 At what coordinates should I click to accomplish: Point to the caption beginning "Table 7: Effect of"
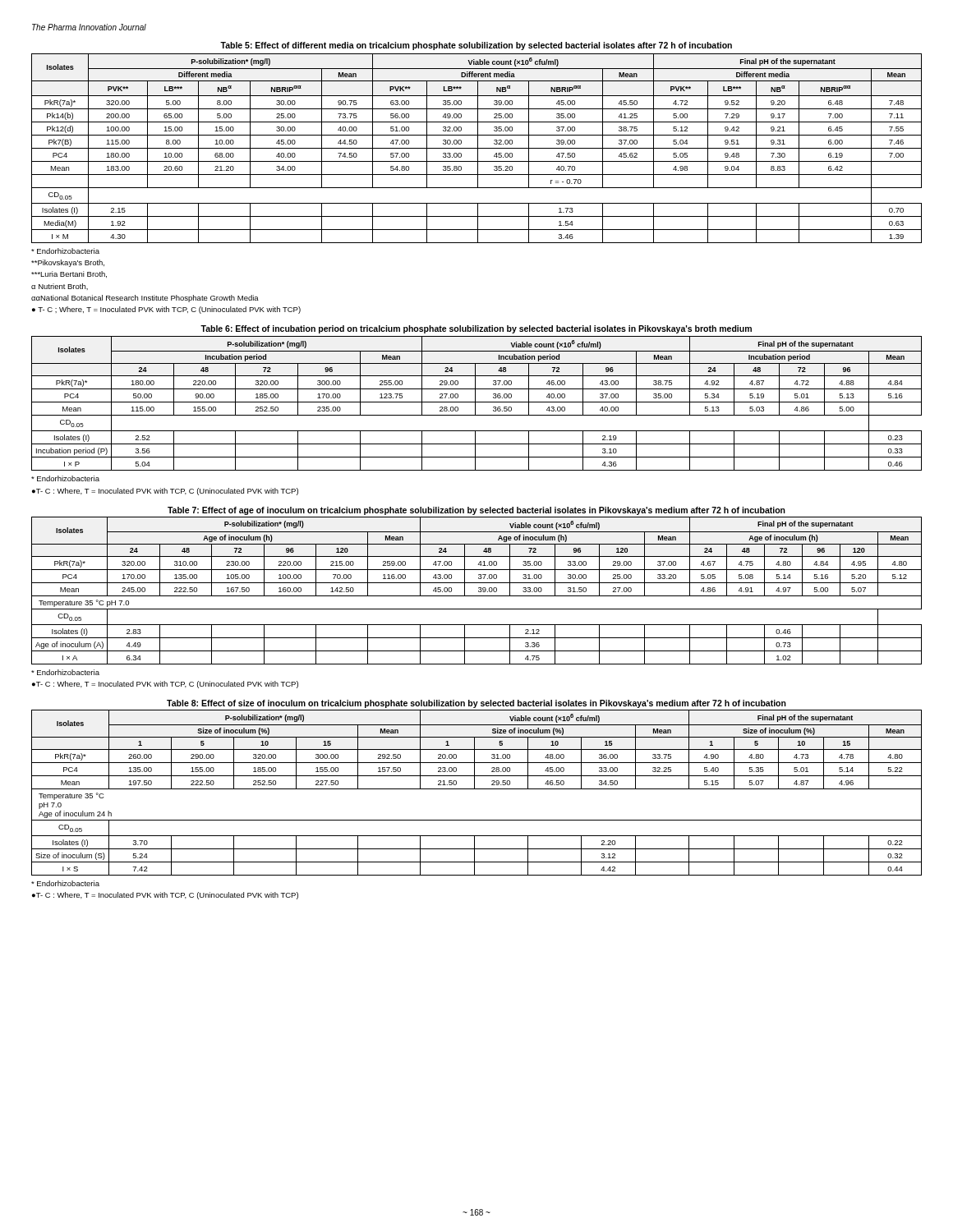tap(476, 510)
